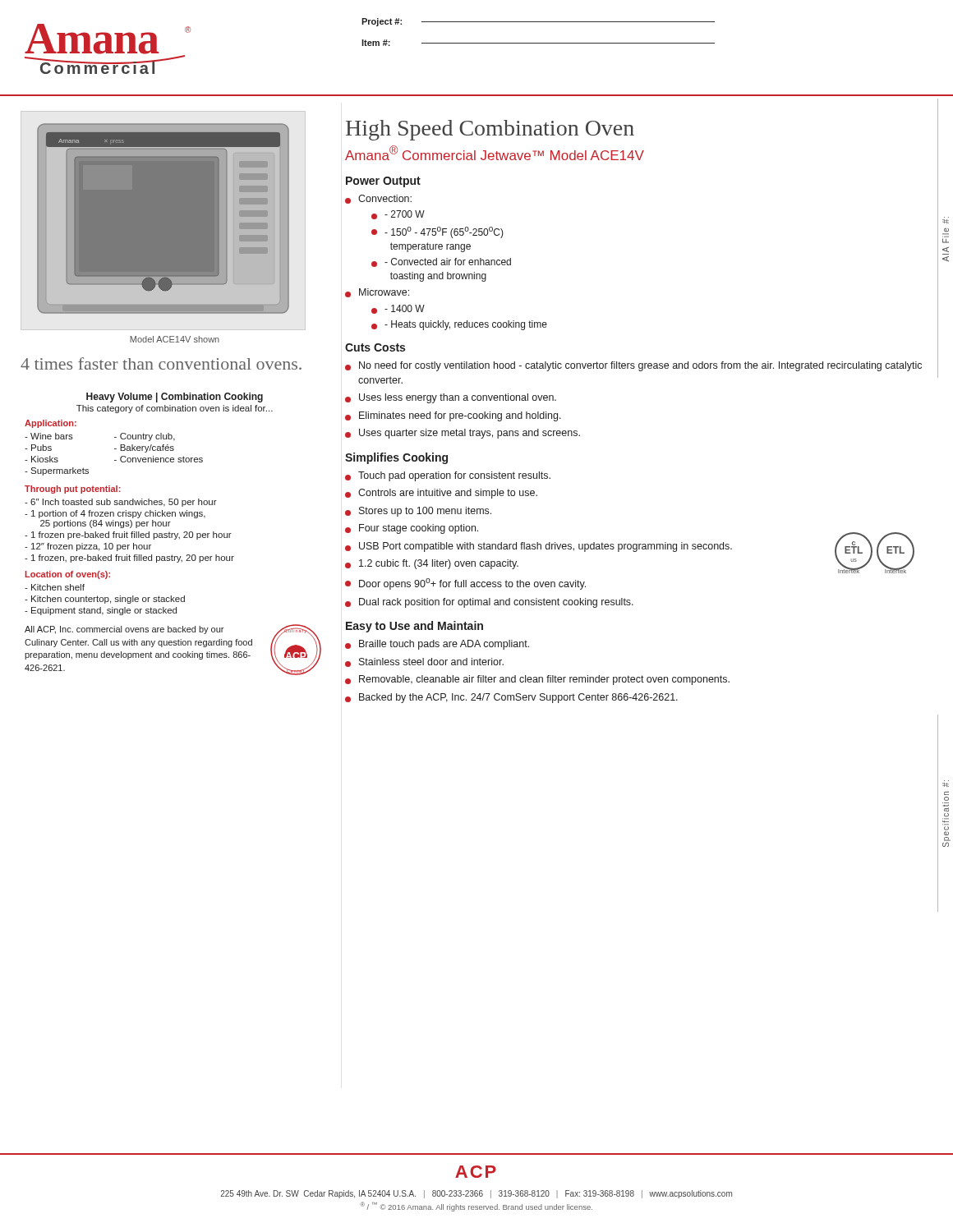This screenshot has height=1232, width=953.
Task: Point to "Four stage cooking option."
Action: pos(419,528)
